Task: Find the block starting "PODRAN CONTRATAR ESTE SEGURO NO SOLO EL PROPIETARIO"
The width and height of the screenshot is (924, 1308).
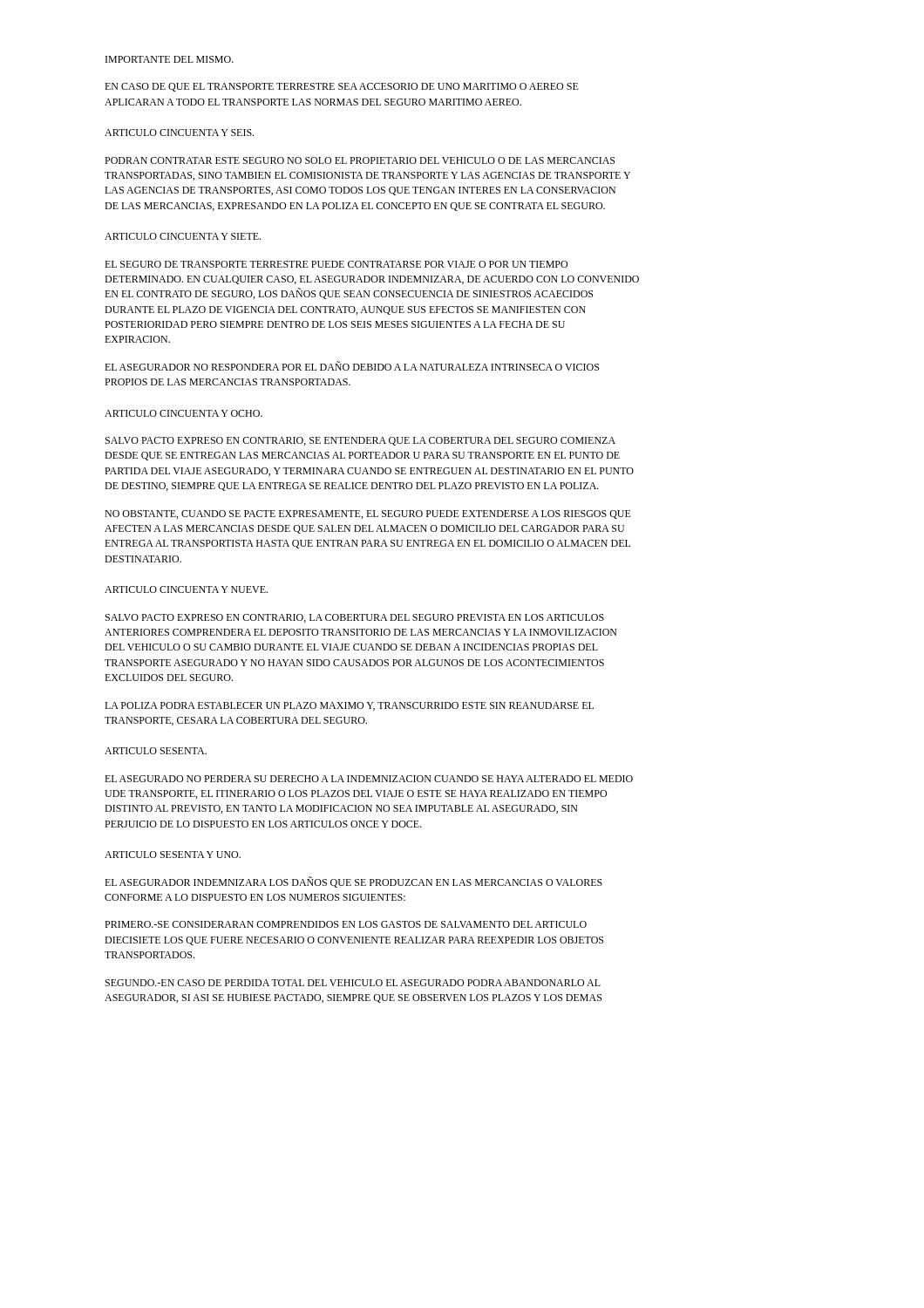Action: (368, 183)
